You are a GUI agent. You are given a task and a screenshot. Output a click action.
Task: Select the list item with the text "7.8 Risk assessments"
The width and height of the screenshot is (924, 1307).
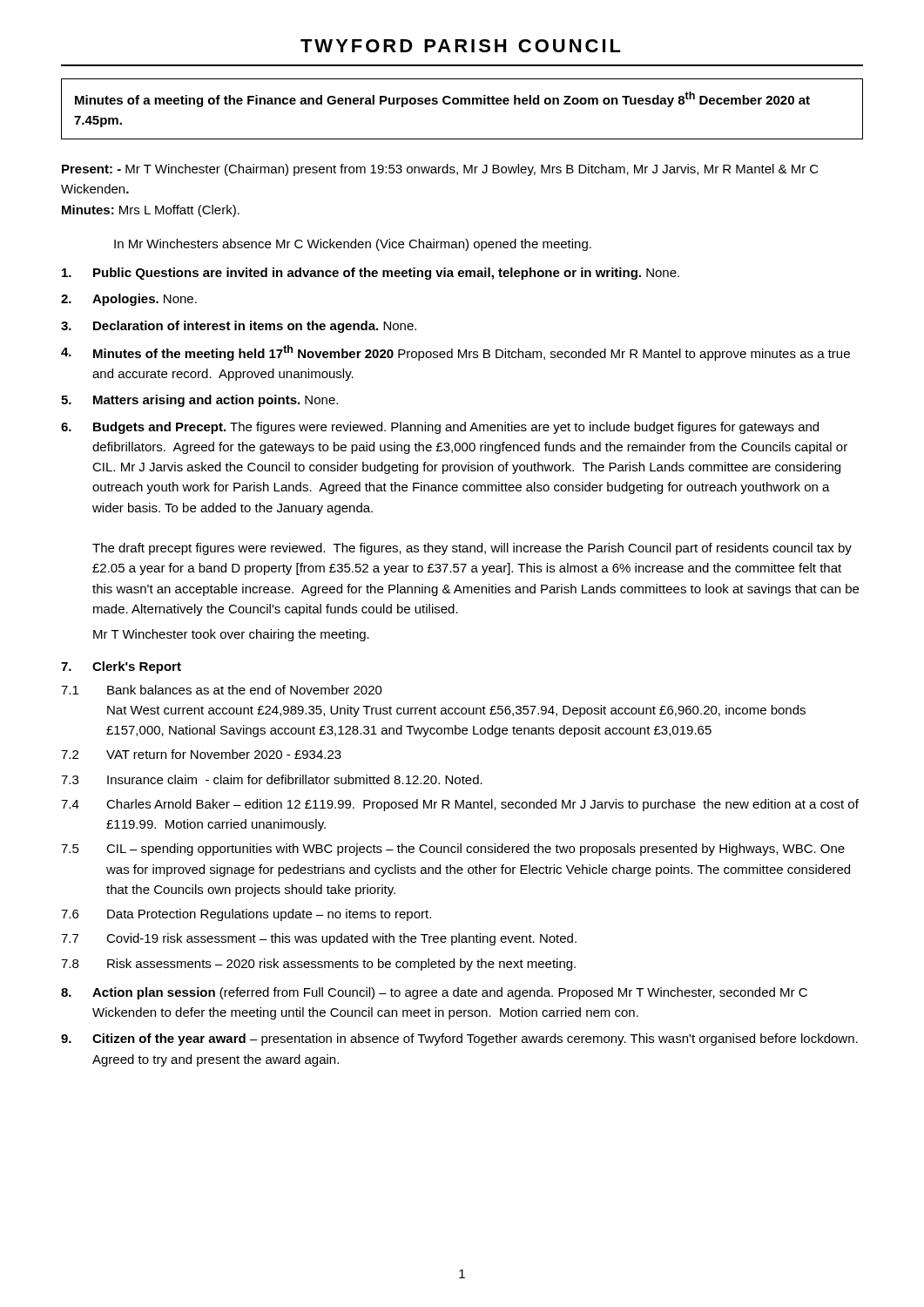click(462, 963)
